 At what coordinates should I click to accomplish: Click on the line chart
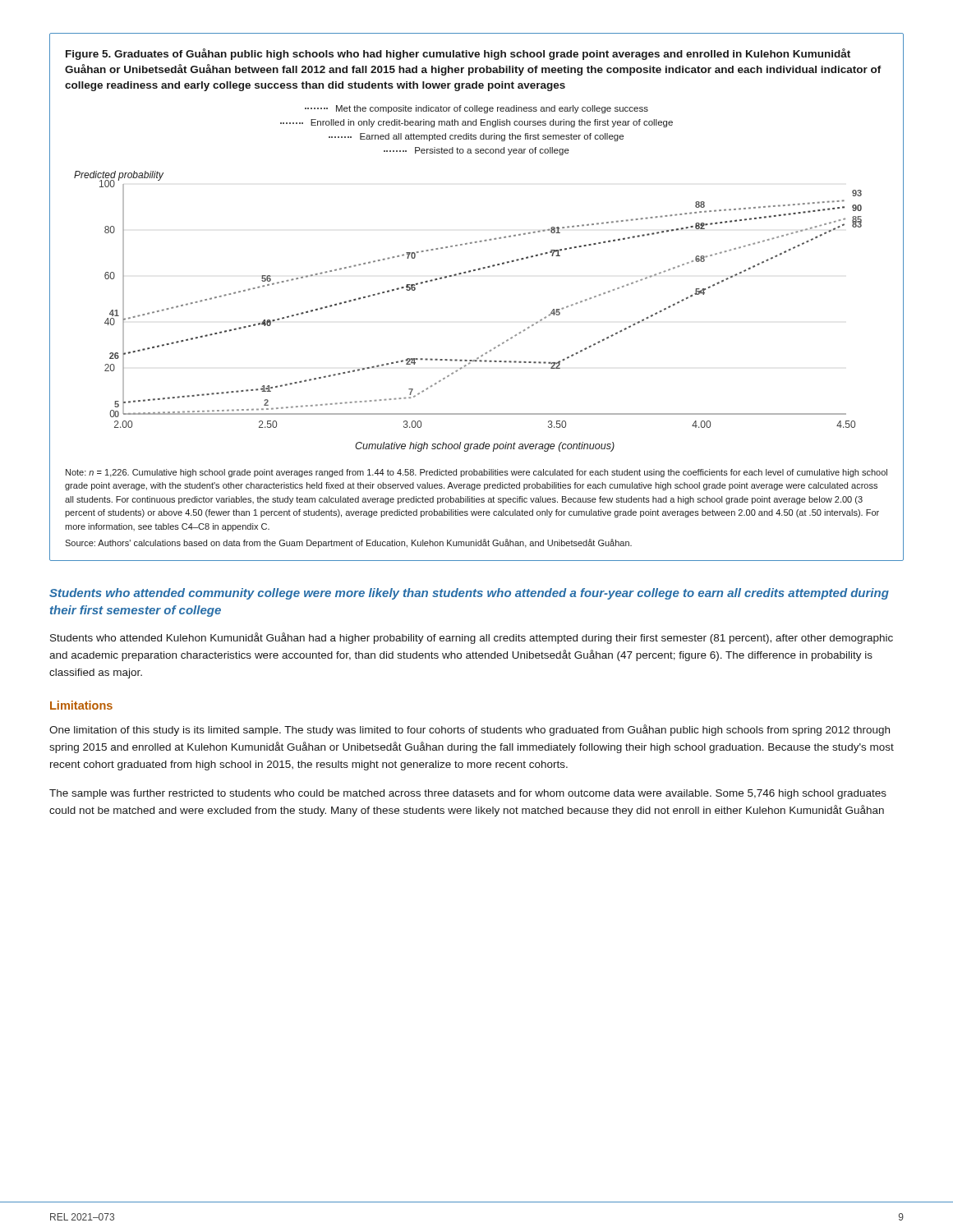coord(476,311)
